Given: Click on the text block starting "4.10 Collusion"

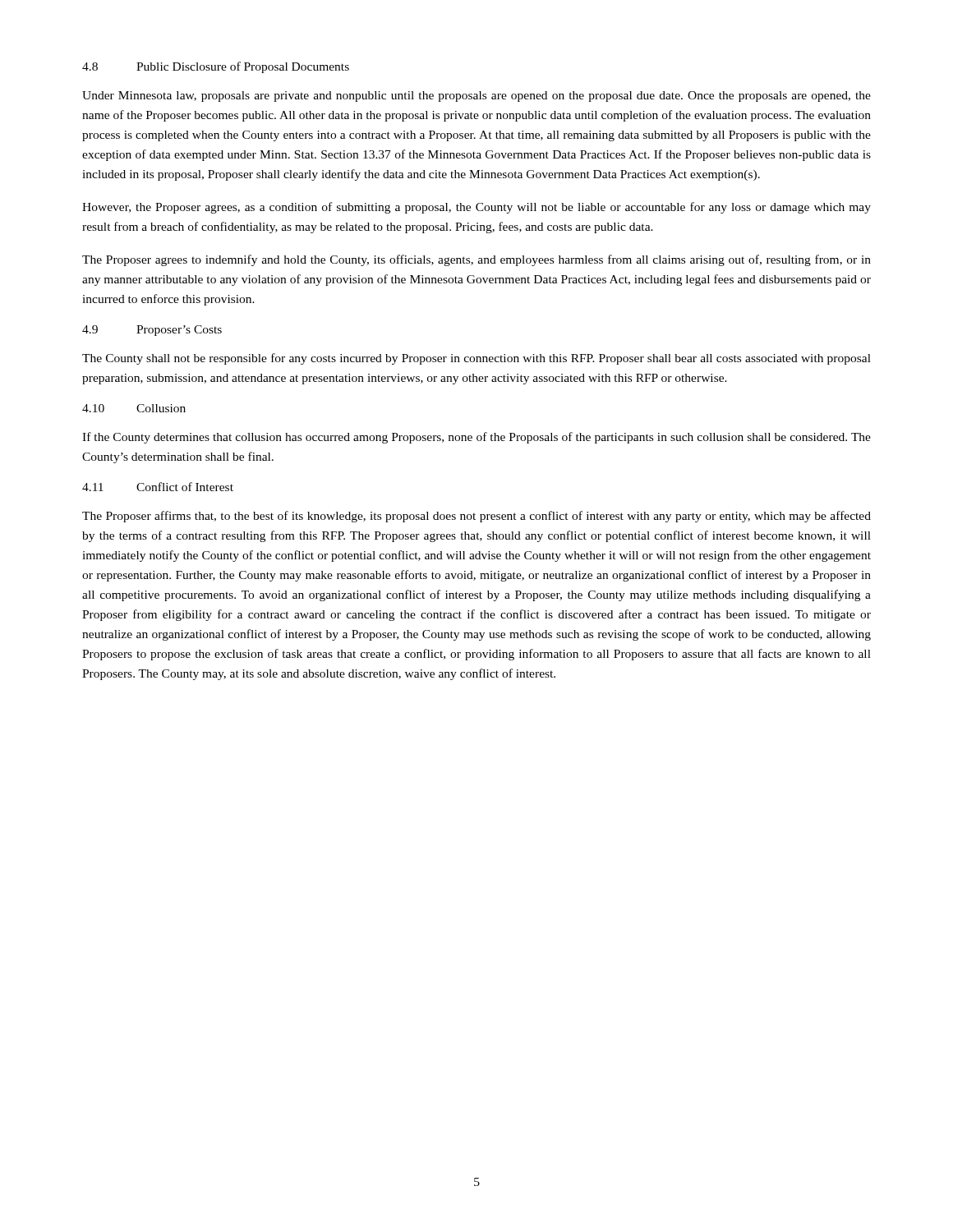Looking at the screenshot, I should (134, 408).
